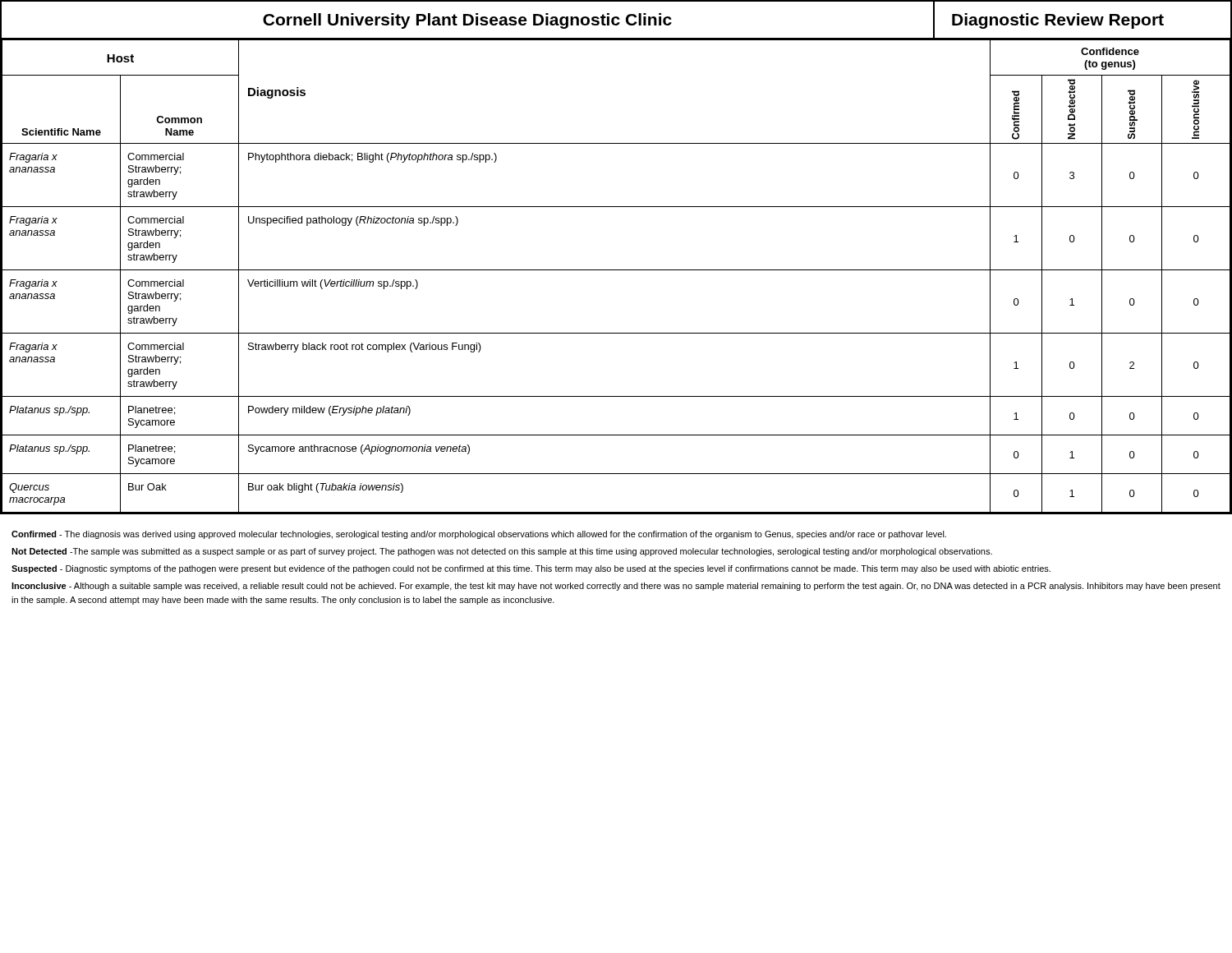This screenshot has height=953, width=1232.
Task: Navigate to the block starting "Suspected - Diagnostic symptoms of the pathogen"
Action: coord(531,569)
